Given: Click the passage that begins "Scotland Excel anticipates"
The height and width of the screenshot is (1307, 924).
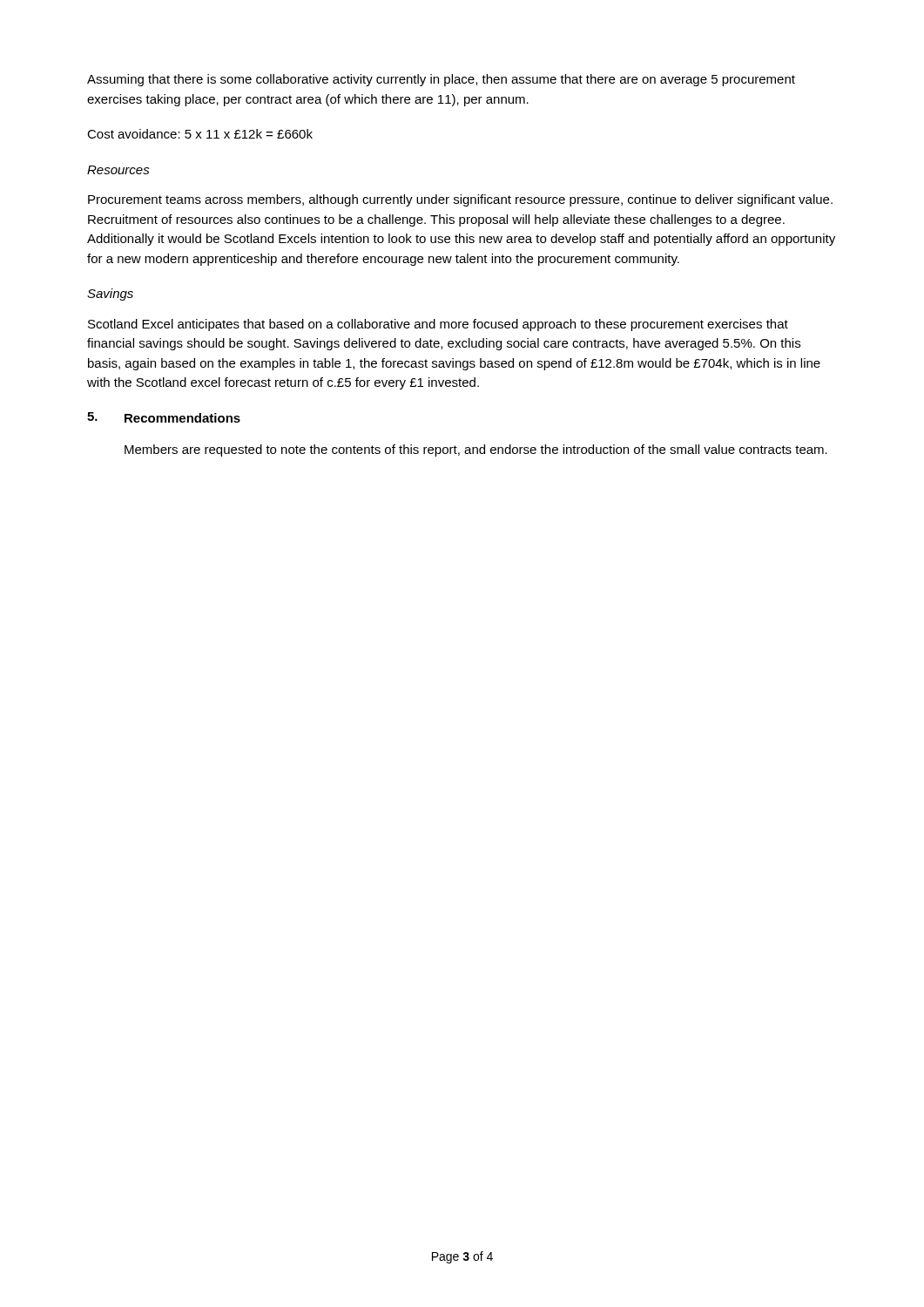Looking at the screenshot, I should tap(454, 353).
